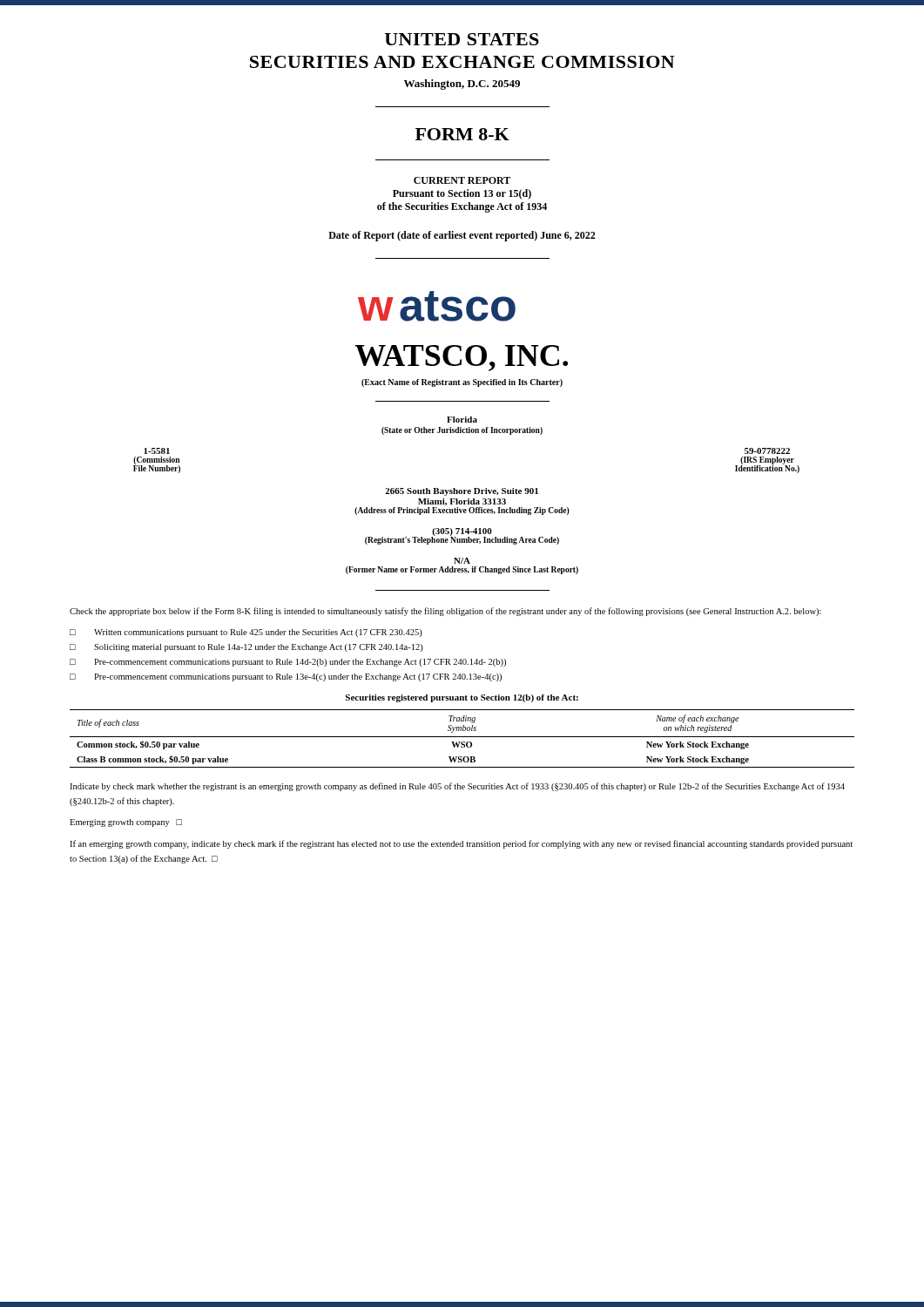Navigate to the passage starting "1-5581 (Commission File Number)"

[x=157, y=459]
